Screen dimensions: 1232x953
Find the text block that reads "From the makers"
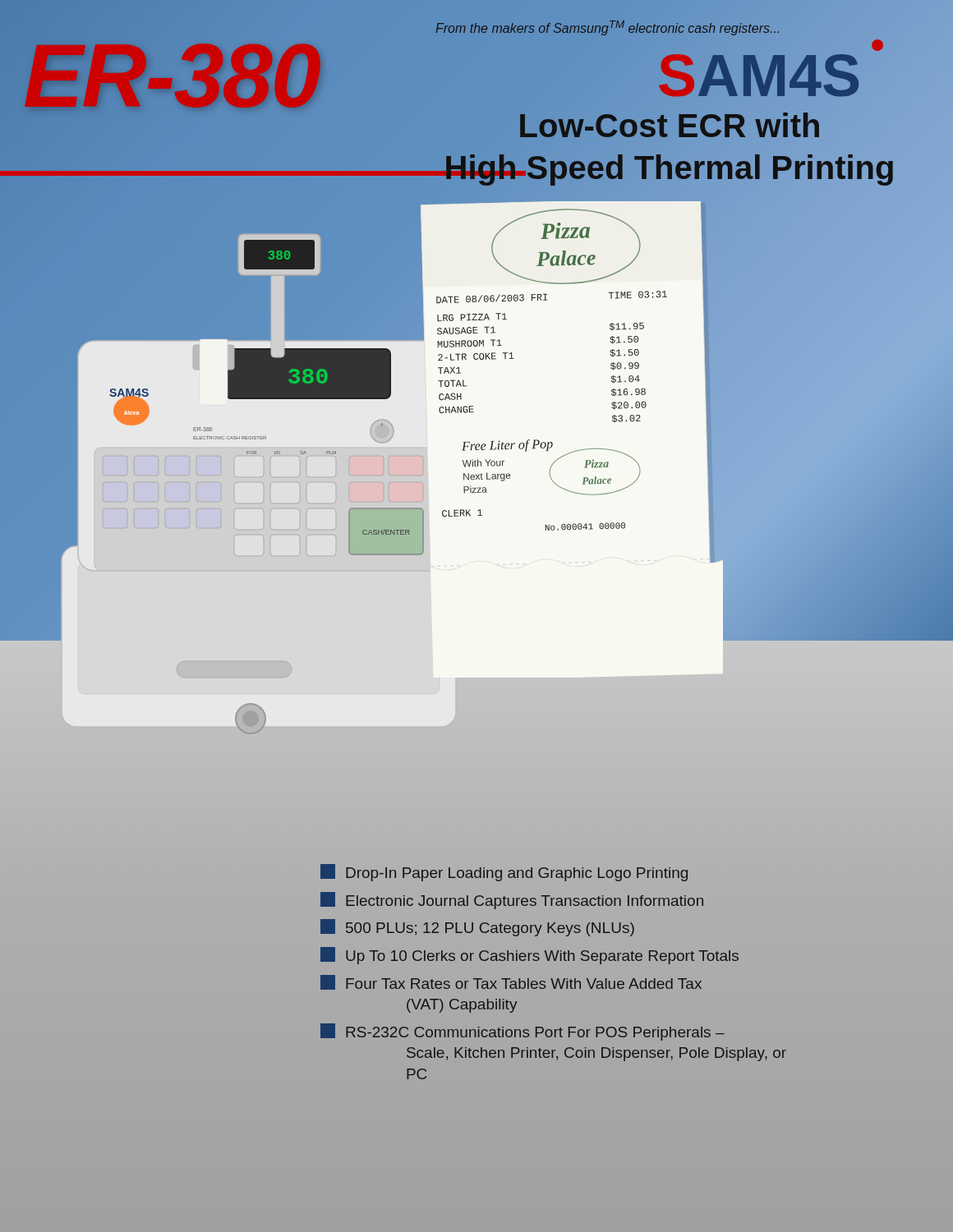coord(608,27)
